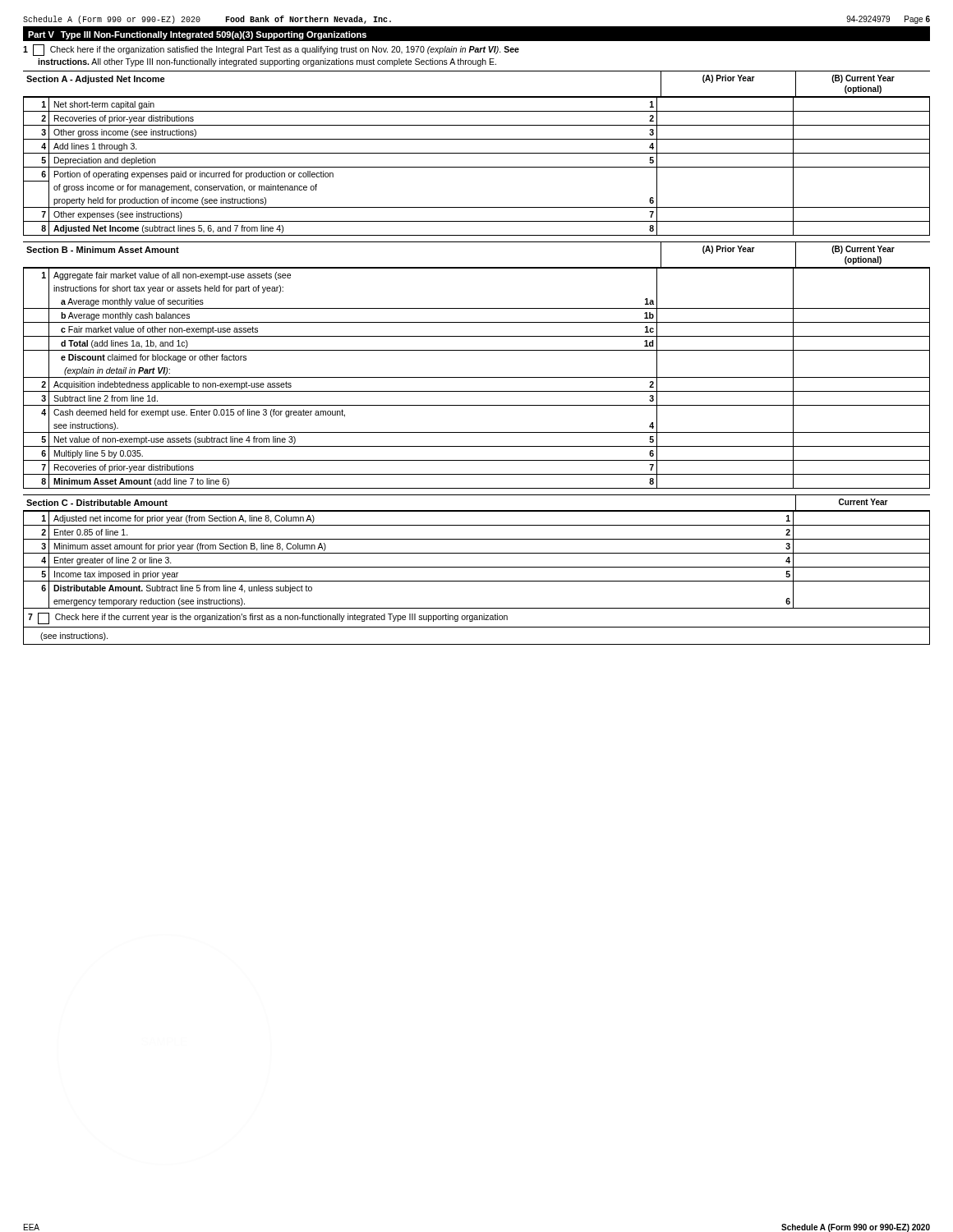Locate the section header that opens with "Part V Type III"

(197, 34)
